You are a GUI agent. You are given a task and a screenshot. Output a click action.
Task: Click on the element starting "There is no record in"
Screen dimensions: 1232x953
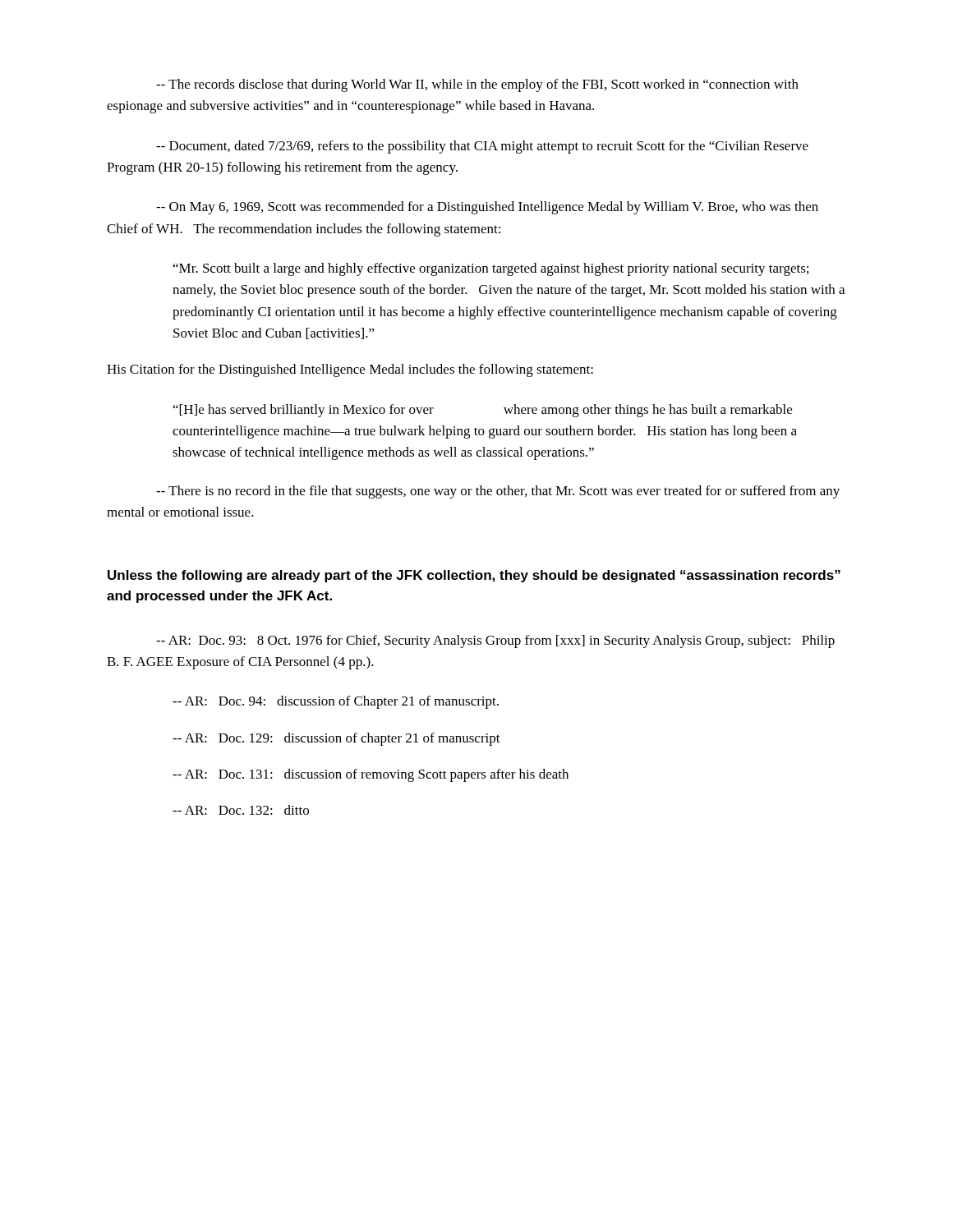(x=473, y=501)
